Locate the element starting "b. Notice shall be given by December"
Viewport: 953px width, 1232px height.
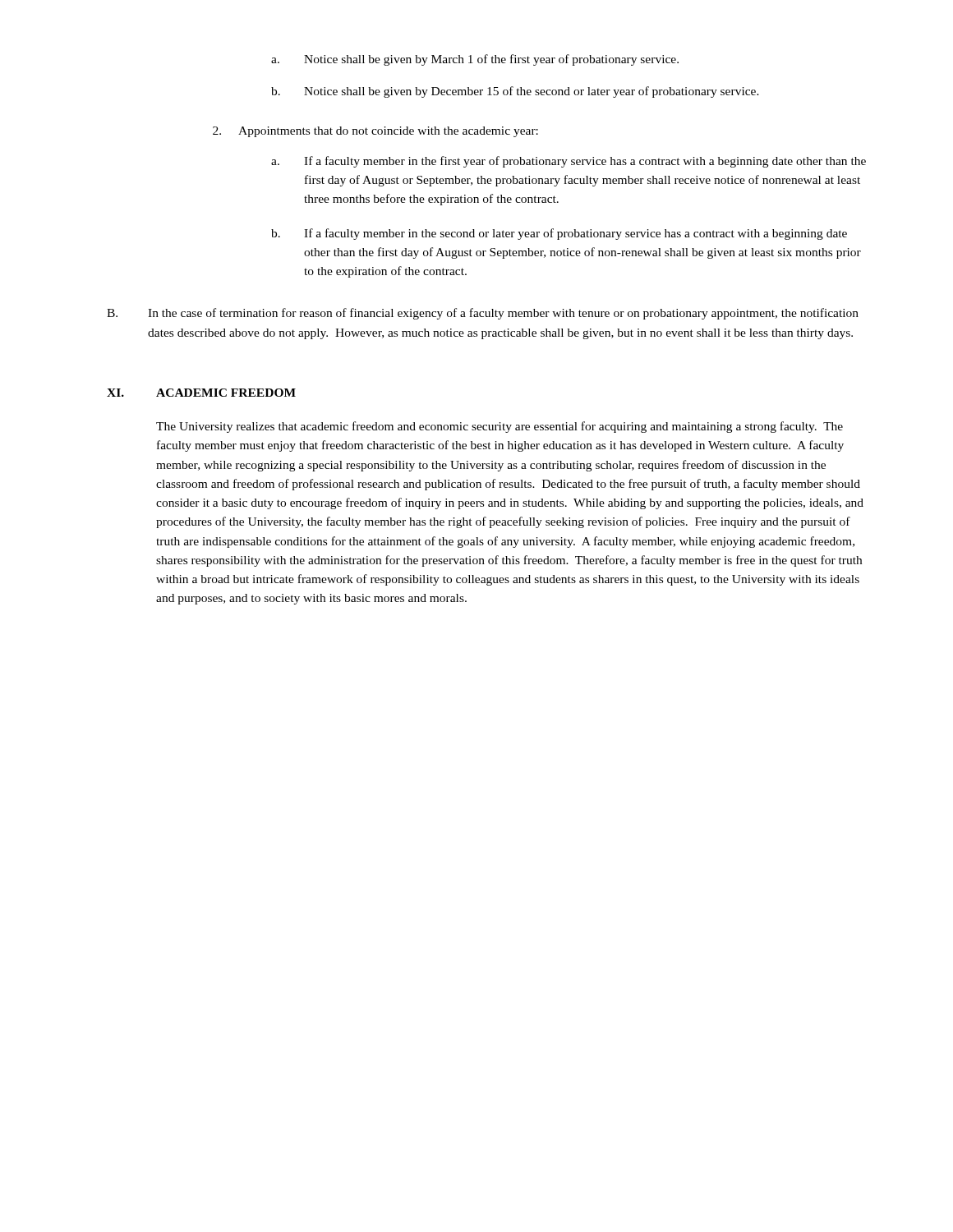(x=571, y=91)
